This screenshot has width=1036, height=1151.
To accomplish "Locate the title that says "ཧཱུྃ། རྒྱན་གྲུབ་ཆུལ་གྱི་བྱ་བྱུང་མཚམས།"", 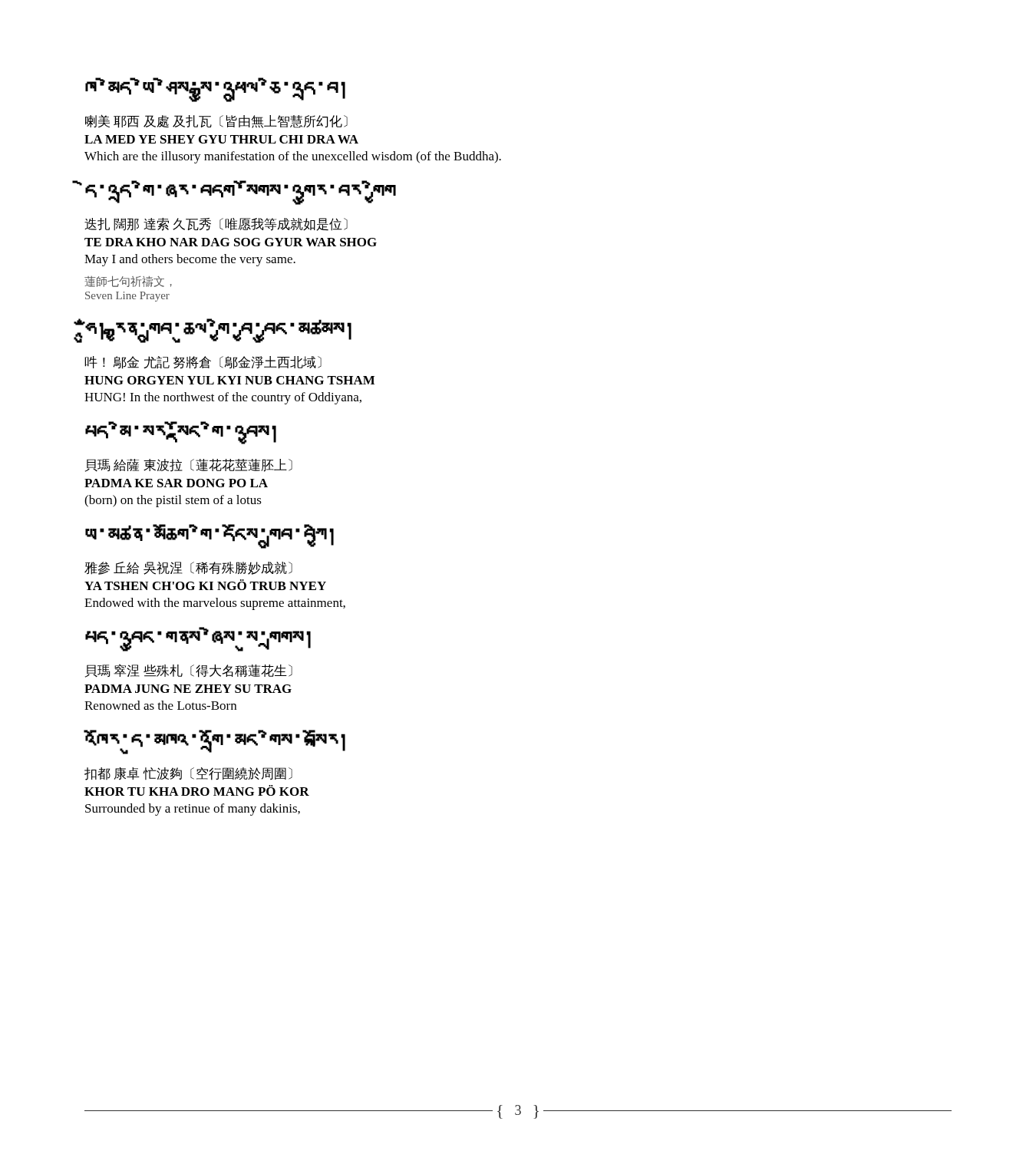I will tap(218, 331).
